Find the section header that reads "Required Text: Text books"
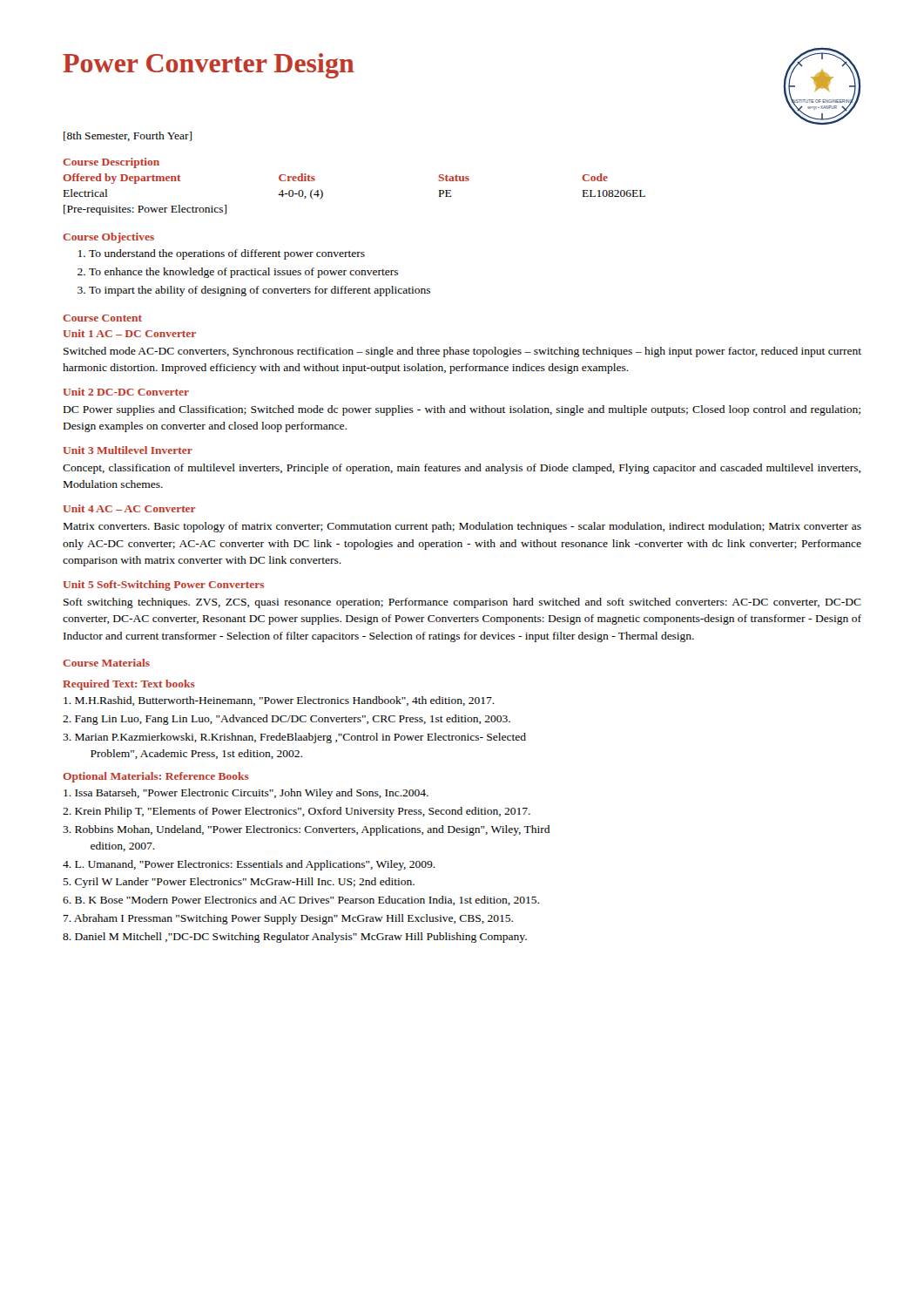The image size is (924, 1307). click(x=129, y=685)
